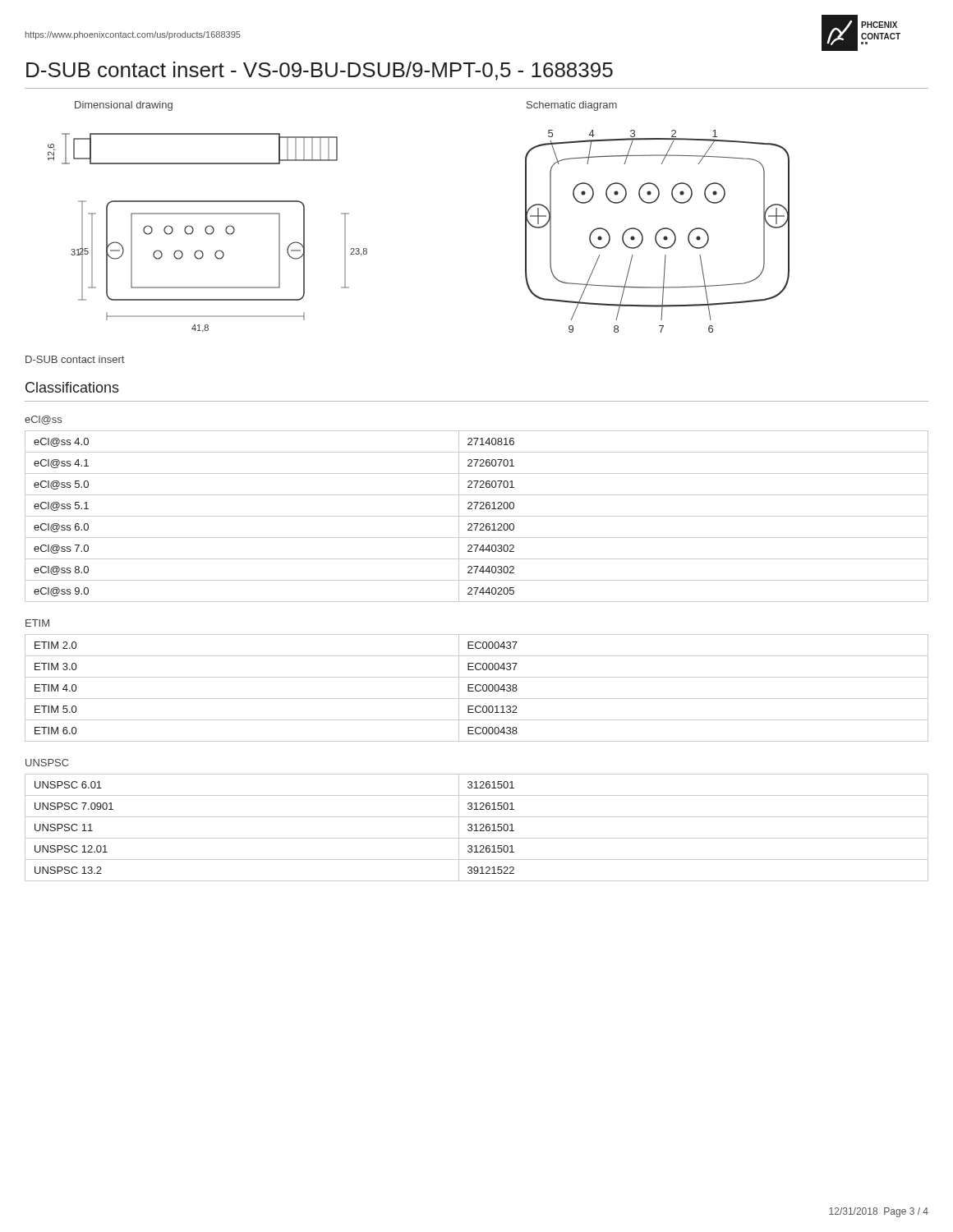This screenshot has width=953, height=1232.
Task: Locate the table with the text "eCl@ss 4.0"
Action: click(x=476, y=516)
